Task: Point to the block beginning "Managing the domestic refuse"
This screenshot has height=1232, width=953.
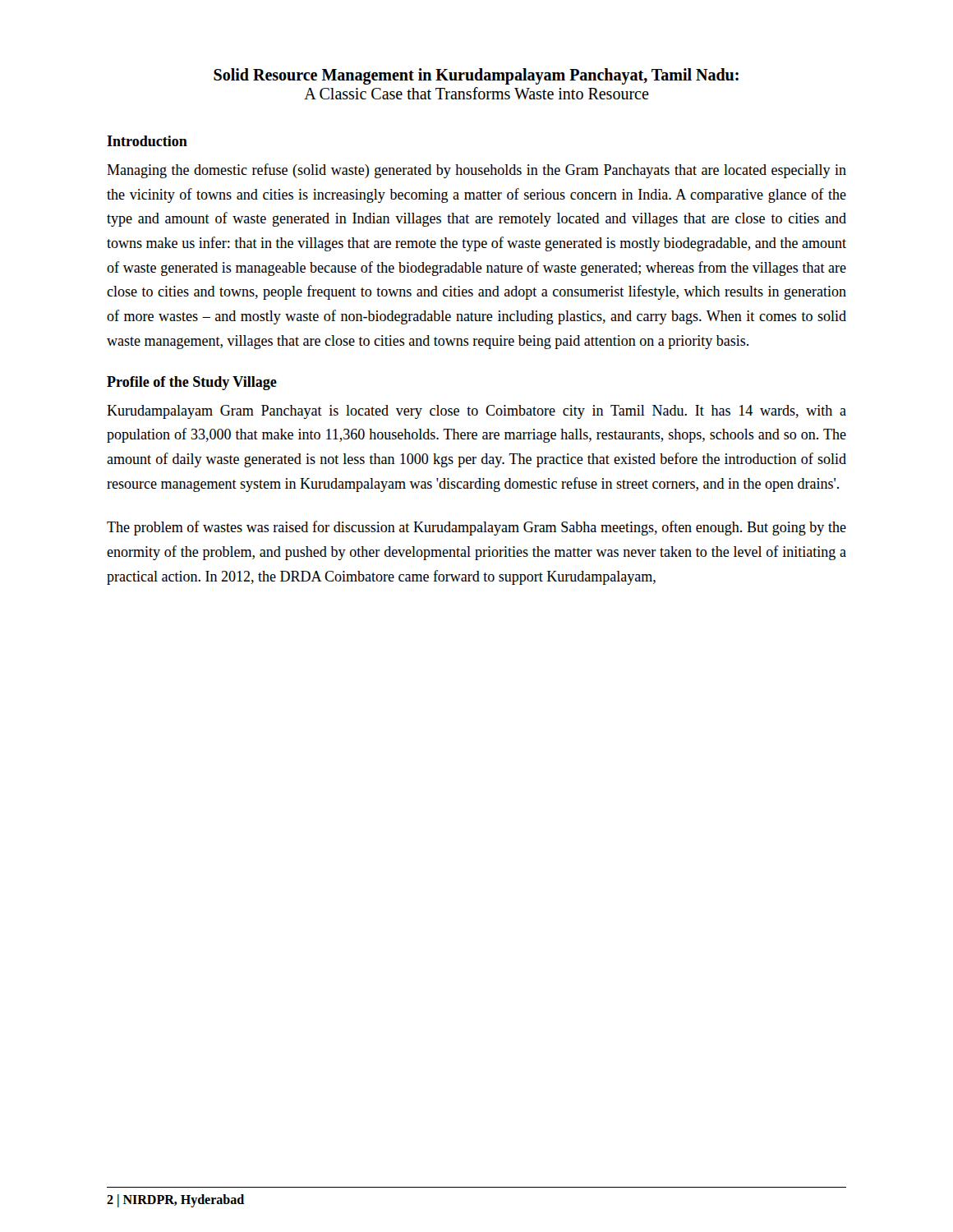Action: (476, 255)
